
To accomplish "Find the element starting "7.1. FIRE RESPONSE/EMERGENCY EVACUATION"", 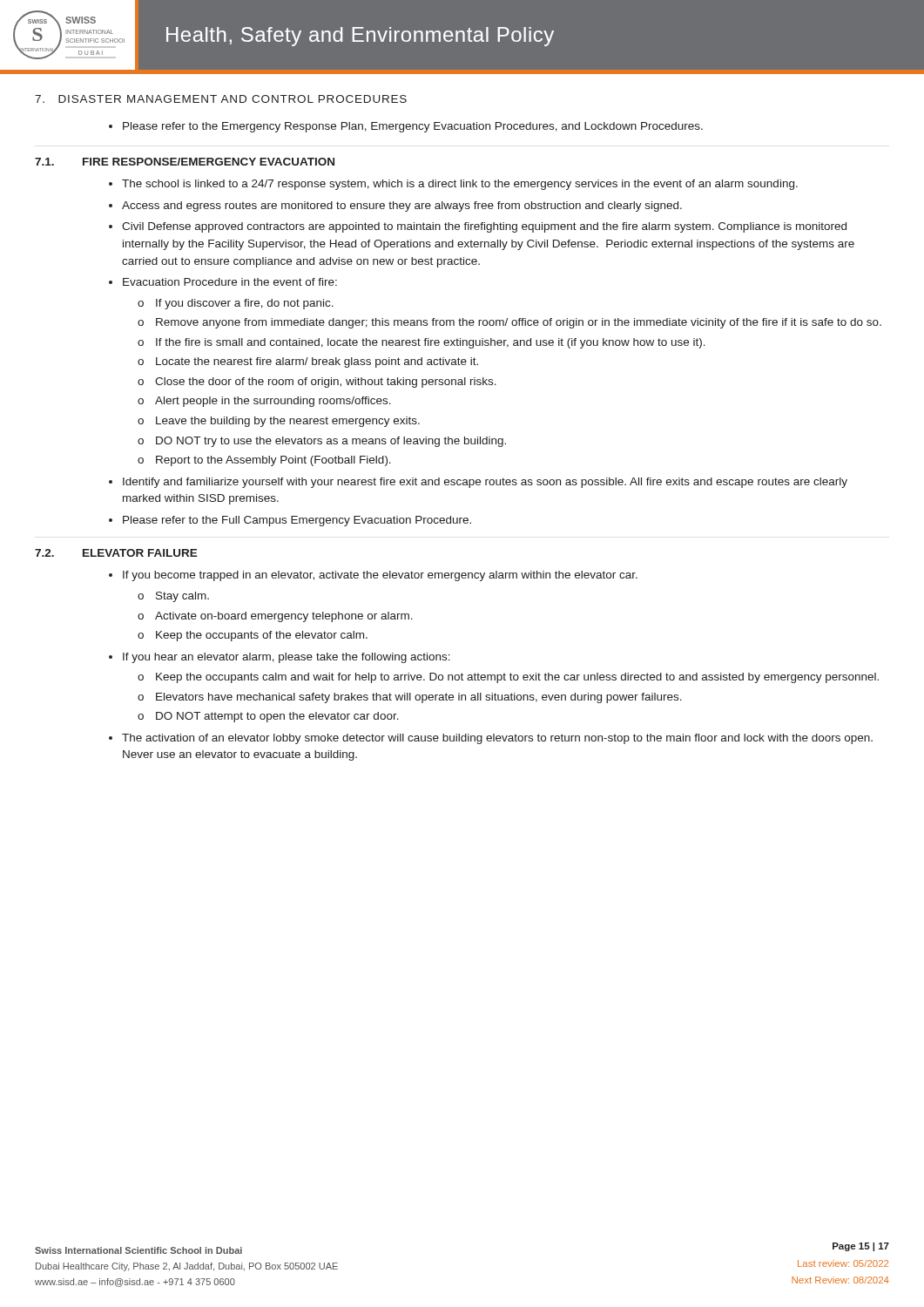I will 185,162.
